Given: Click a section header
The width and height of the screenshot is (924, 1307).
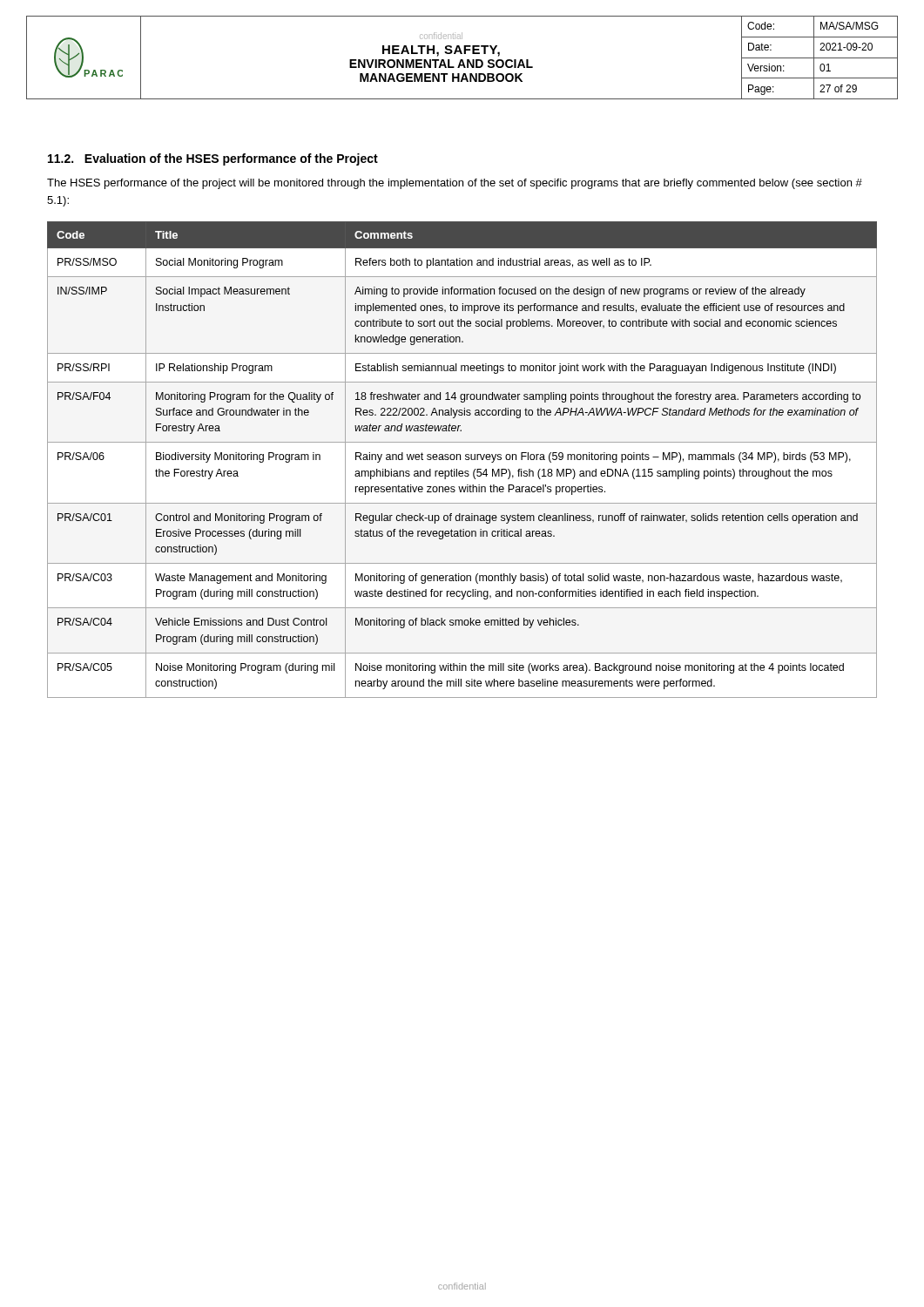Looking at the screenshot, I should tap(212, 159).
